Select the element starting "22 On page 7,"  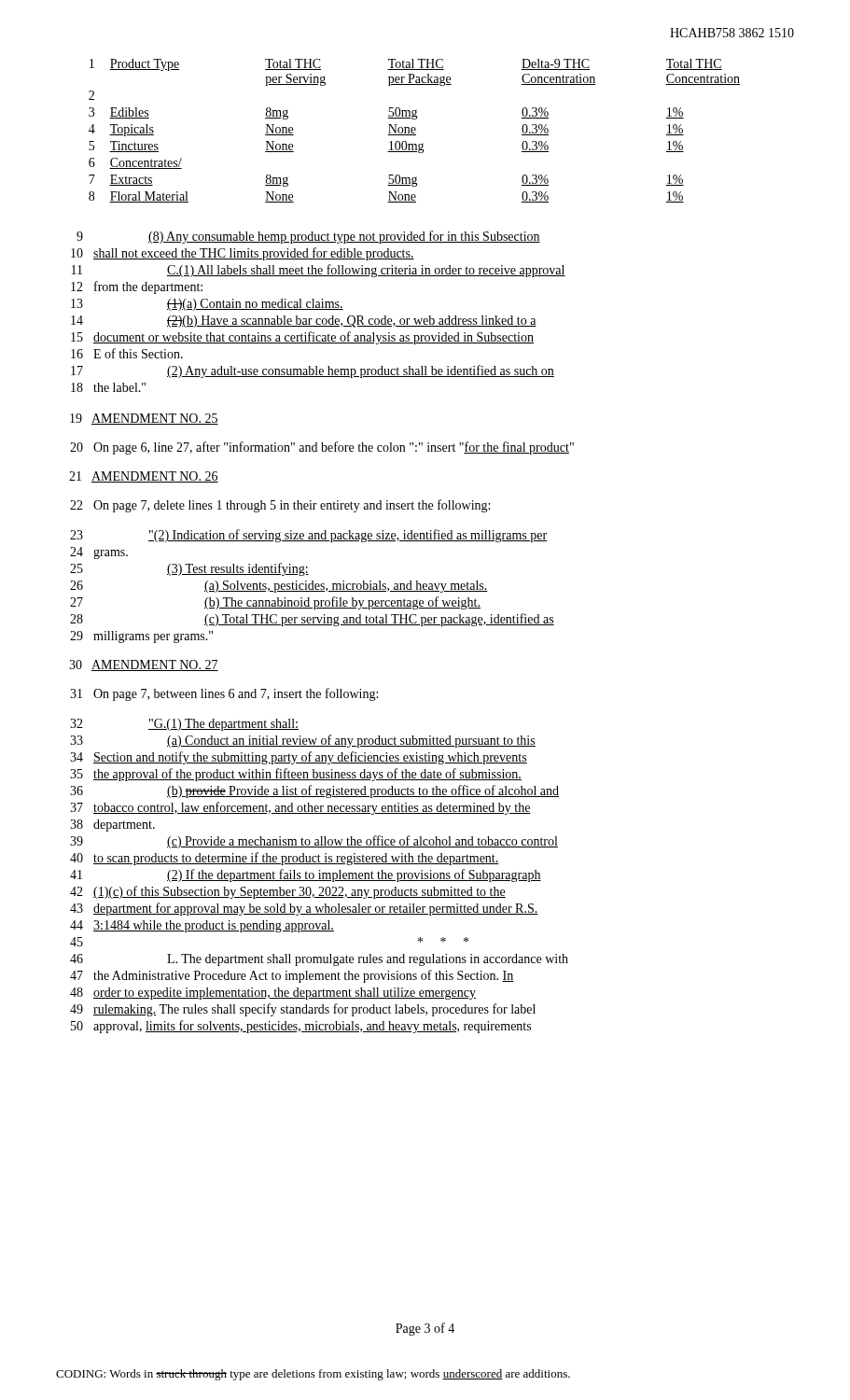[x=425, y=506]
